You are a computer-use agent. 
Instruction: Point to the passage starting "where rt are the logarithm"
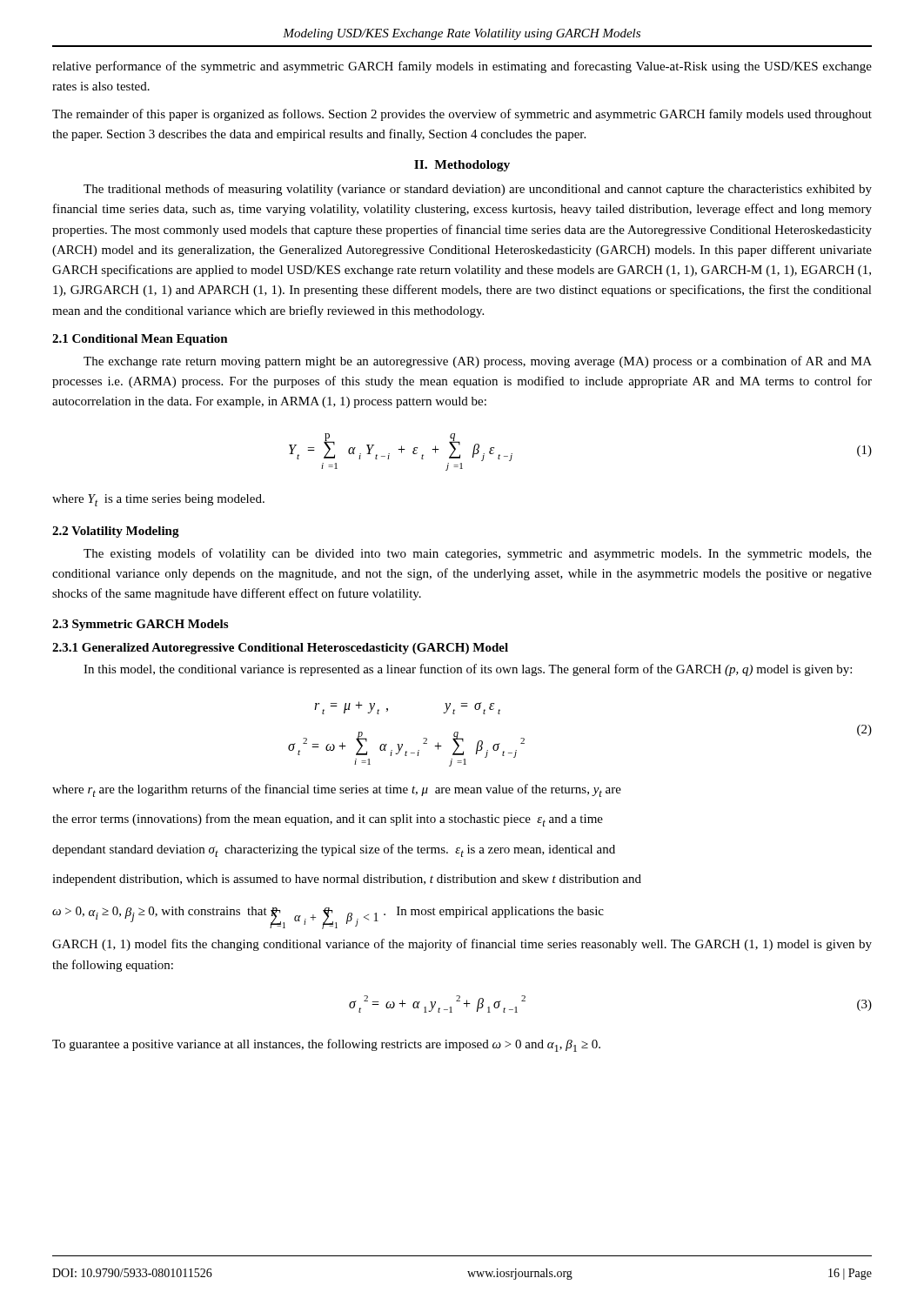coord(462,834)
